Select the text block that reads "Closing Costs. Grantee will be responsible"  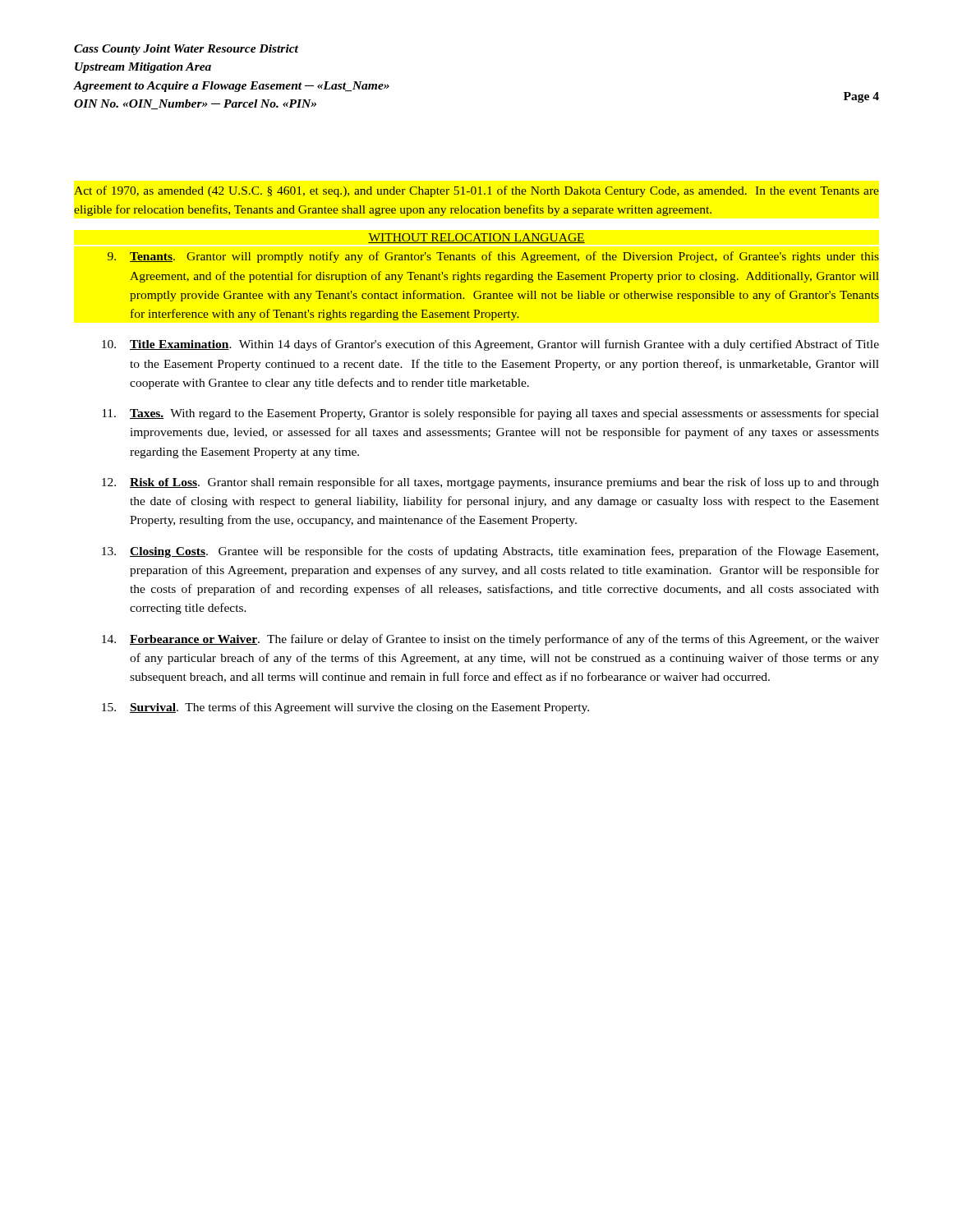[x=476, y=579]
